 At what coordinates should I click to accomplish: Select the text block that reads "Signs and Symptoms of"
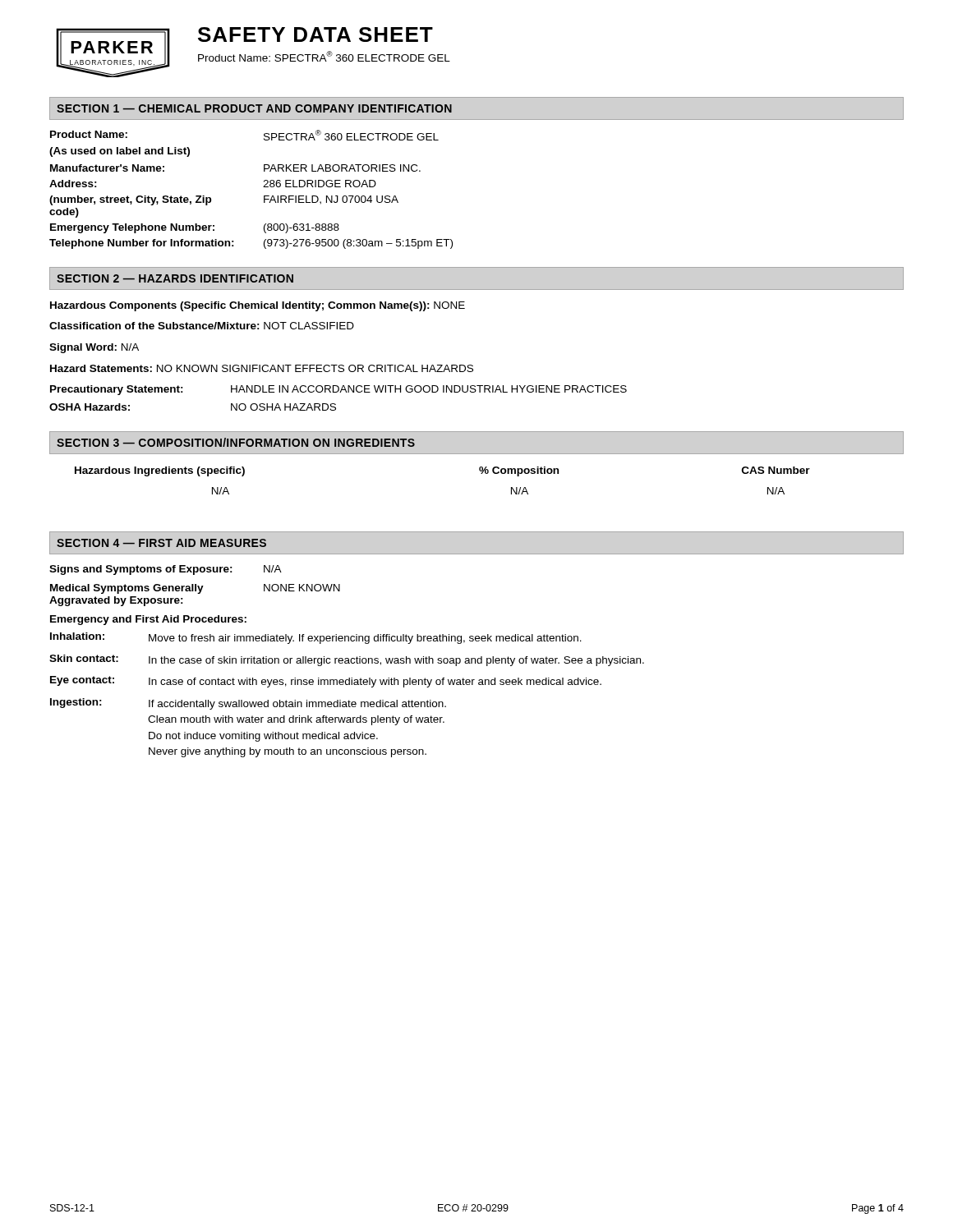166,570
